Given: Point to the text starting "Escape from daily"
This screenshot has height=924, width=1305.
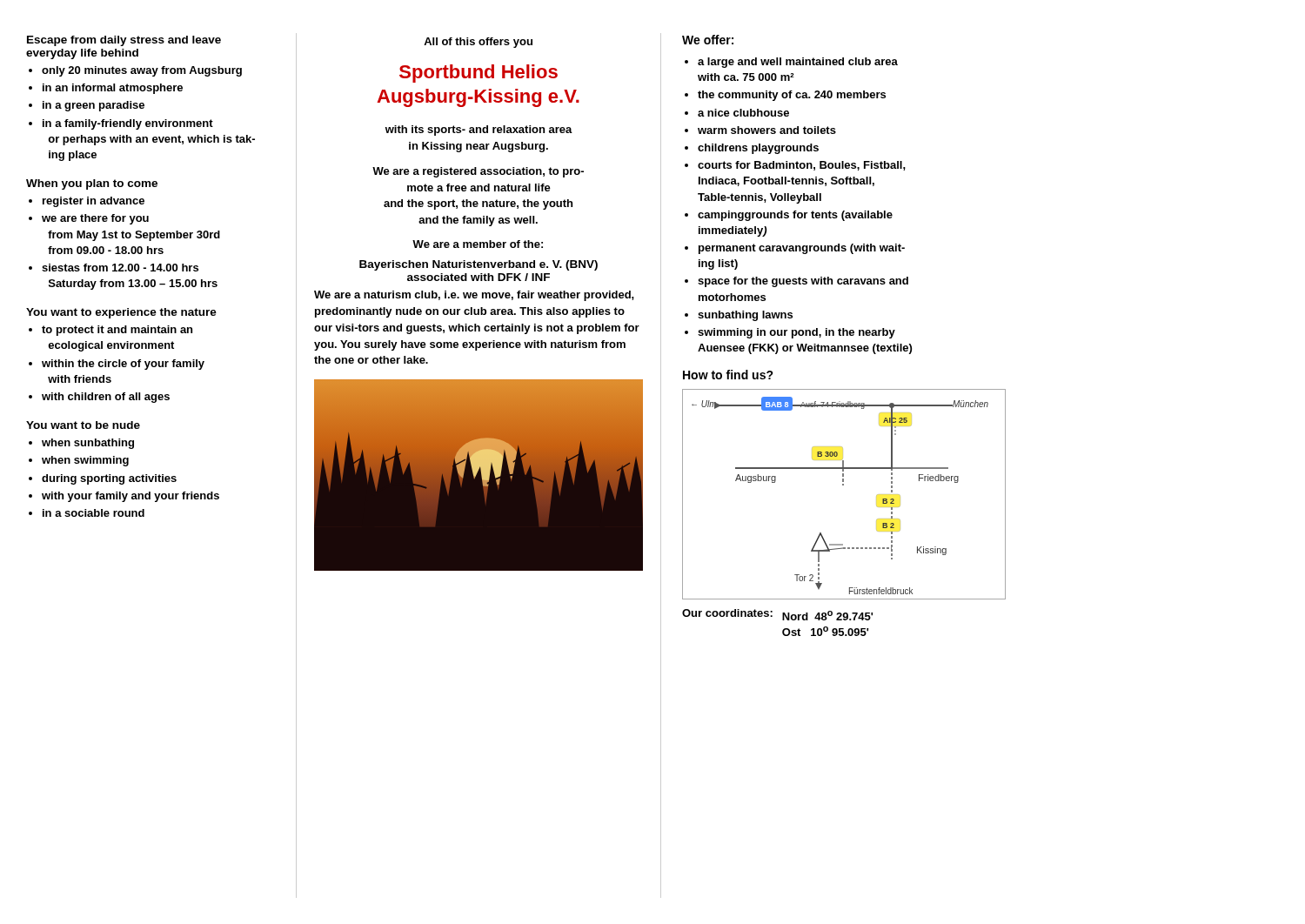Looking at the screenshot, I should (124, 46).
